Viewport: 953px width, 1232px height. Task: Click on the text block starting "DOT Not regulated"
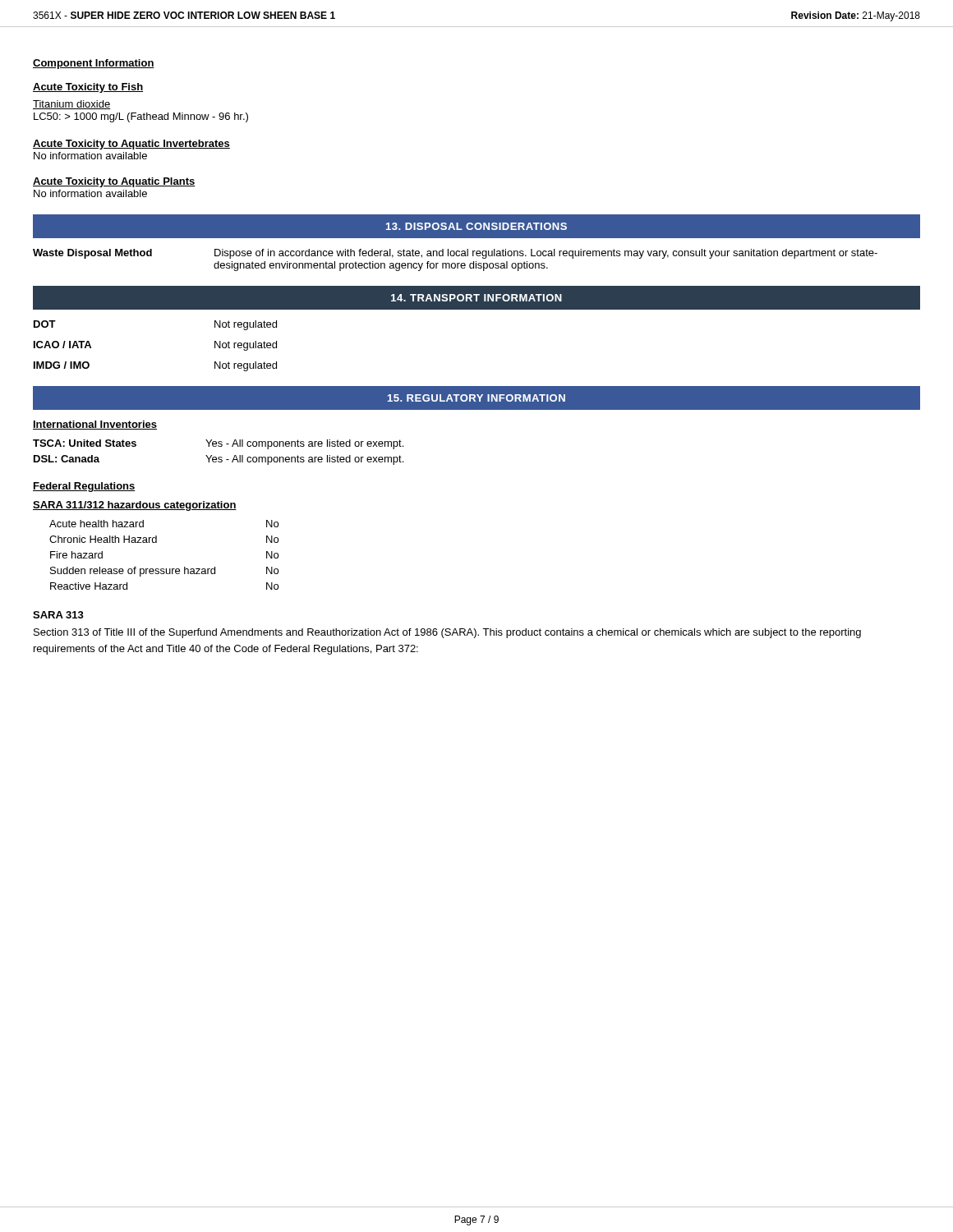tap(48, 325)
